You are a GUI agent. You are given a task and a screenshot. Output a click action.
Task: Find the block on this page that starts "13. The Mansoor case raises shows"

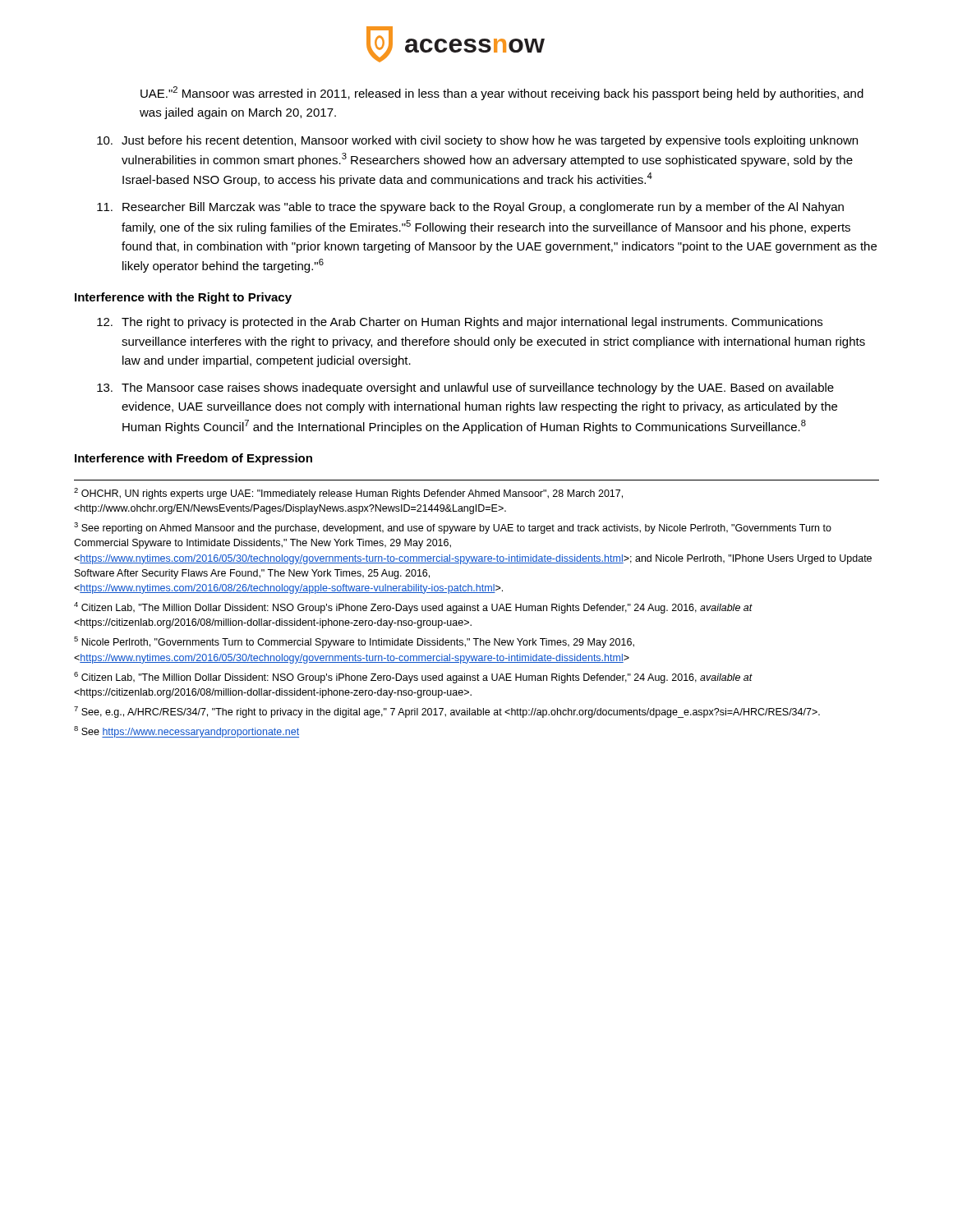click(x=476, y=407)
